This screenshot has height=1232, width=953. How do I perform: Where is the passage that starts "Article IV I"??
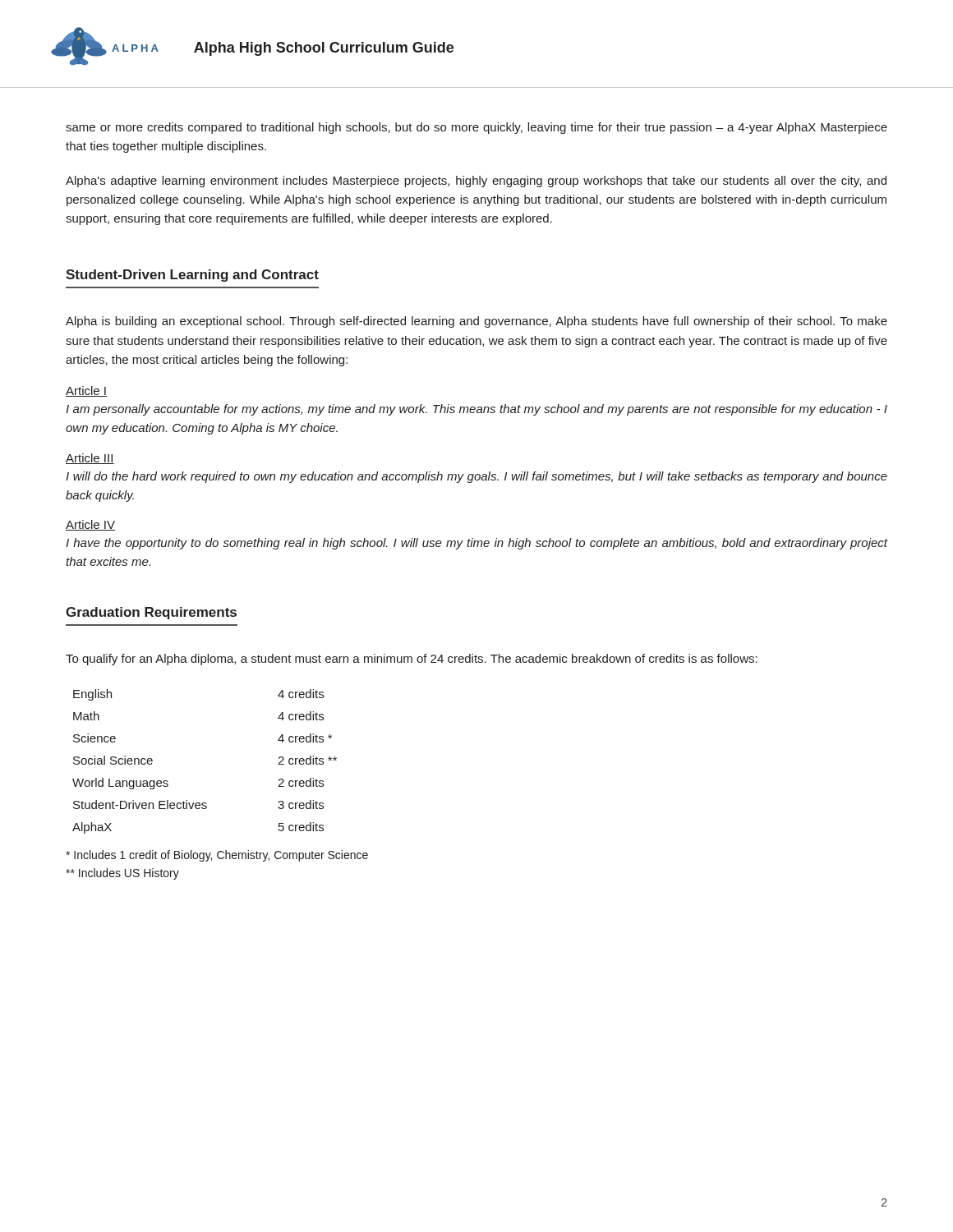click(476, 544)
